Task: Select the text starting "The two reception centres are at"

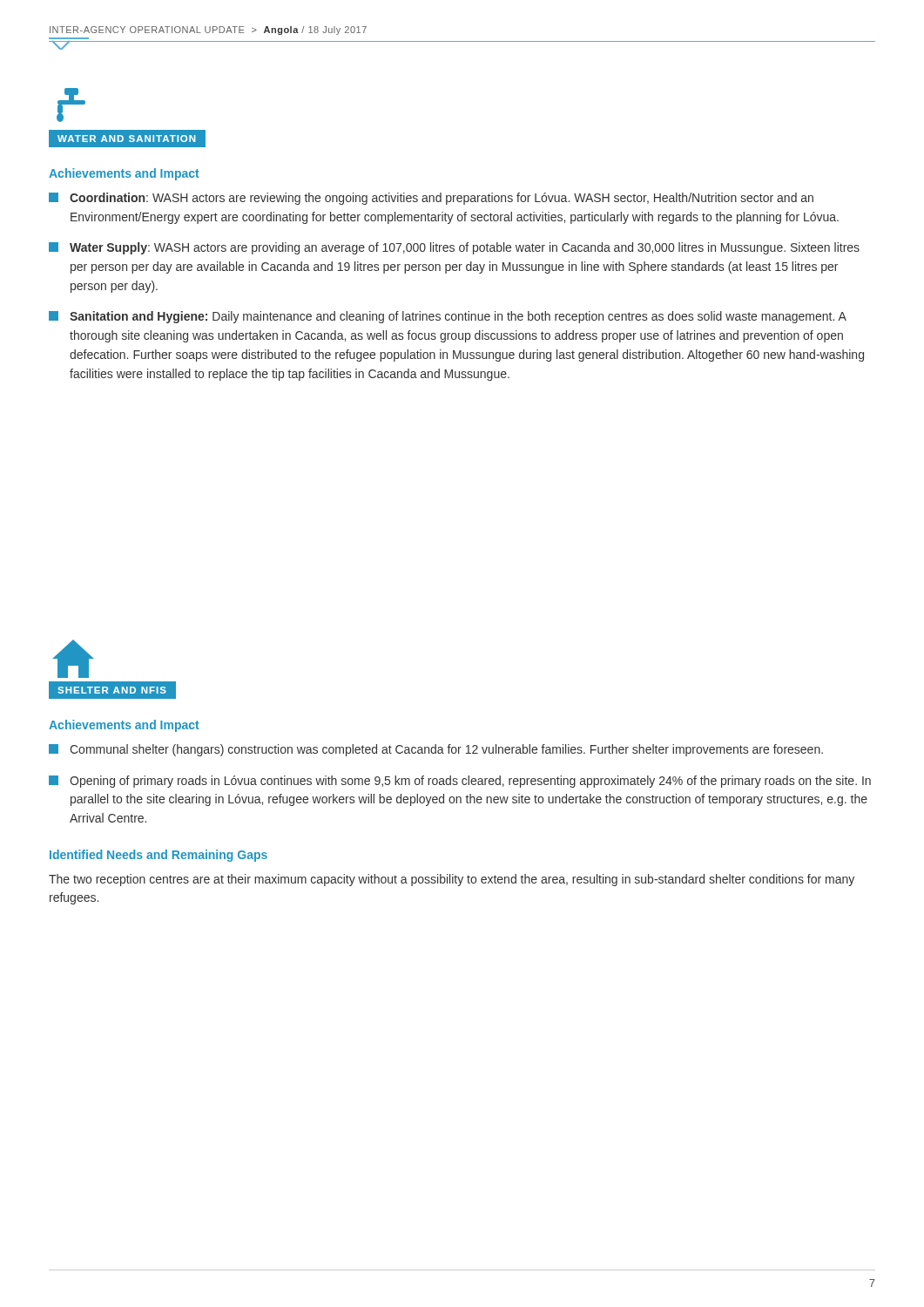Action: tap(452, 888)
